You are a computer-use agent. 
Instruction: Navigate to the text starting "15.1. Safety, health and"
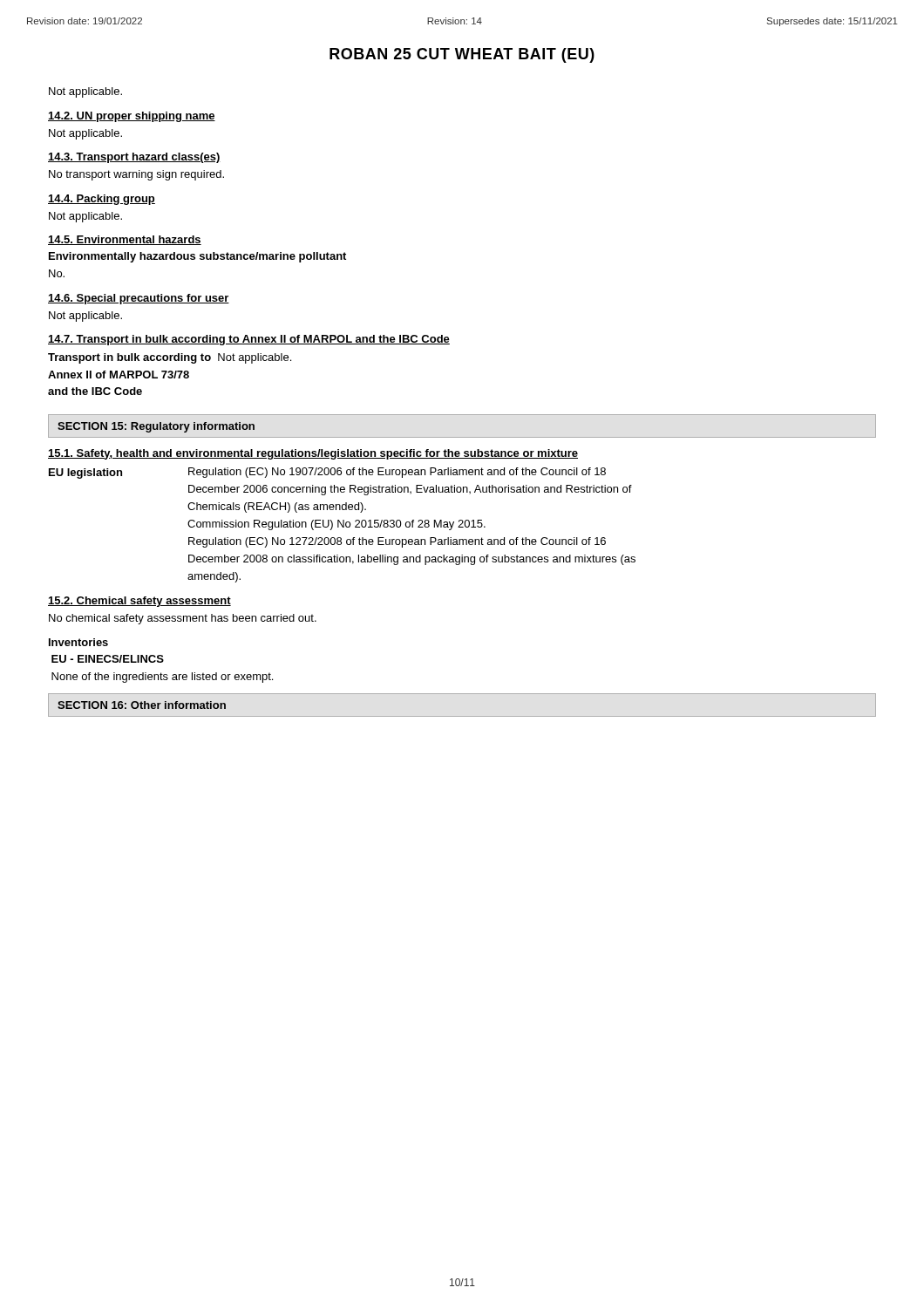pyautogui.click(x=313, y=453)
